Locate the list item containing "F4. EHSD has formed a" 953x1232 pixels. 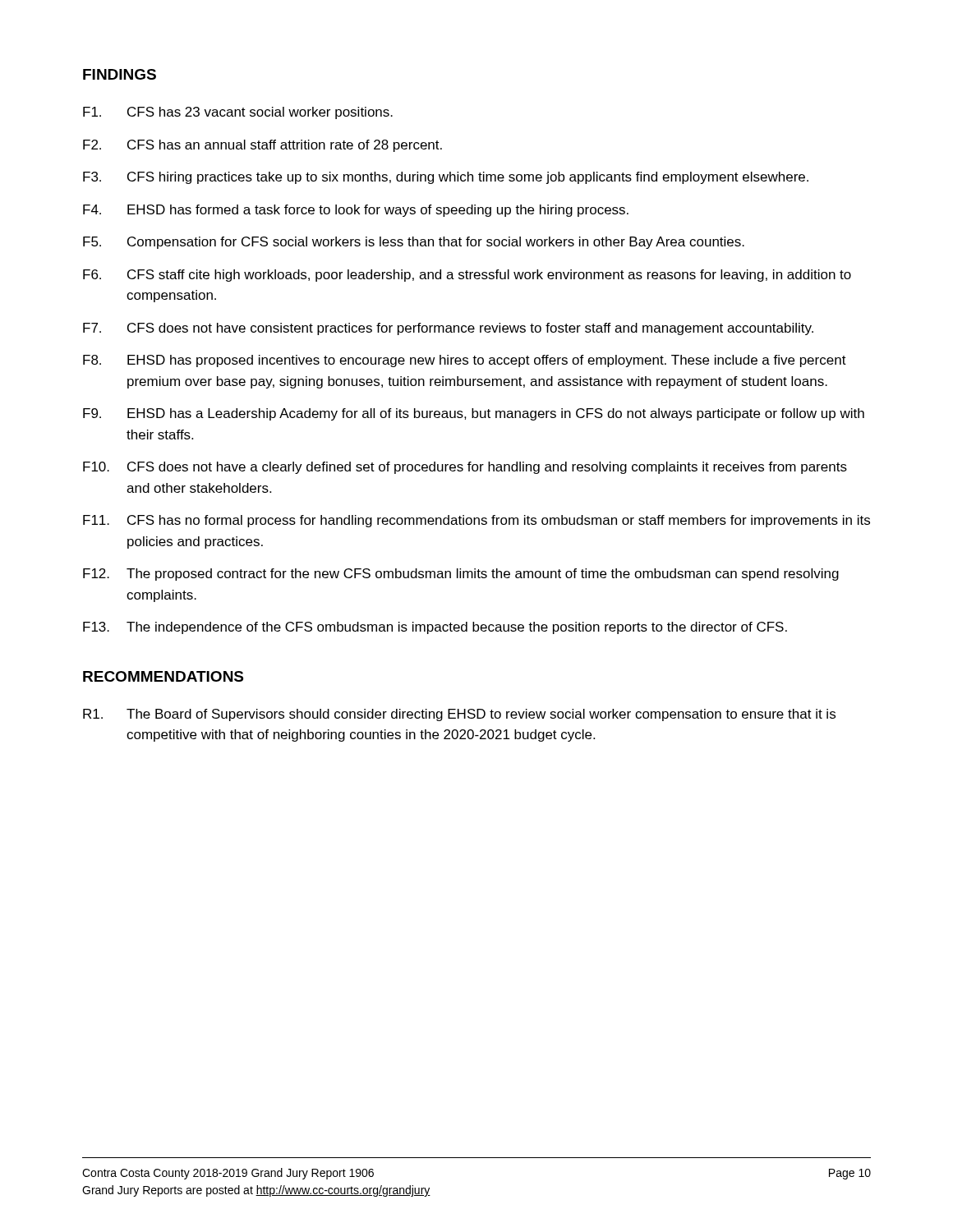(476, 210)
